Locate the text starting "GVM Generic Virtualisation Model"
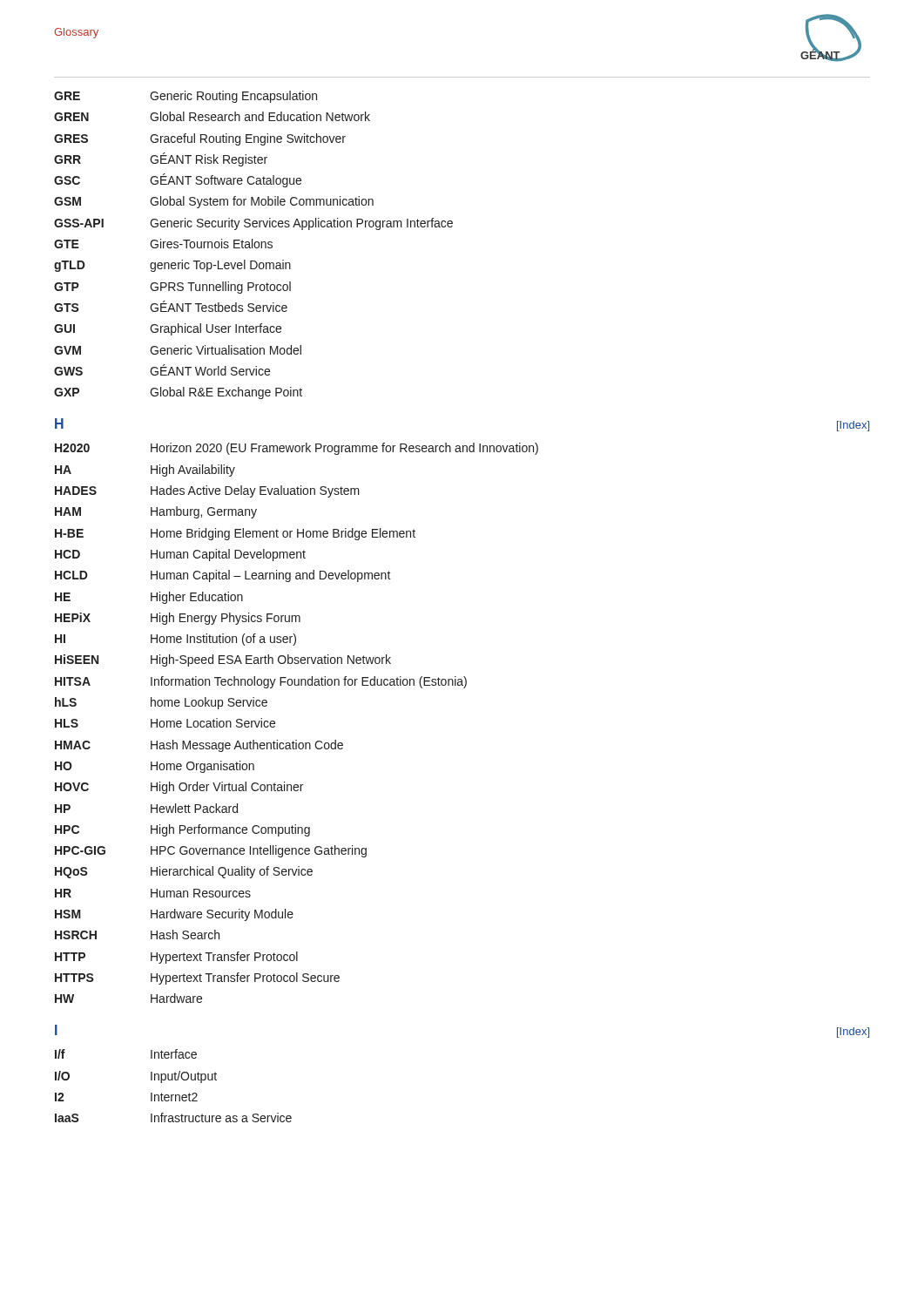 178,350
